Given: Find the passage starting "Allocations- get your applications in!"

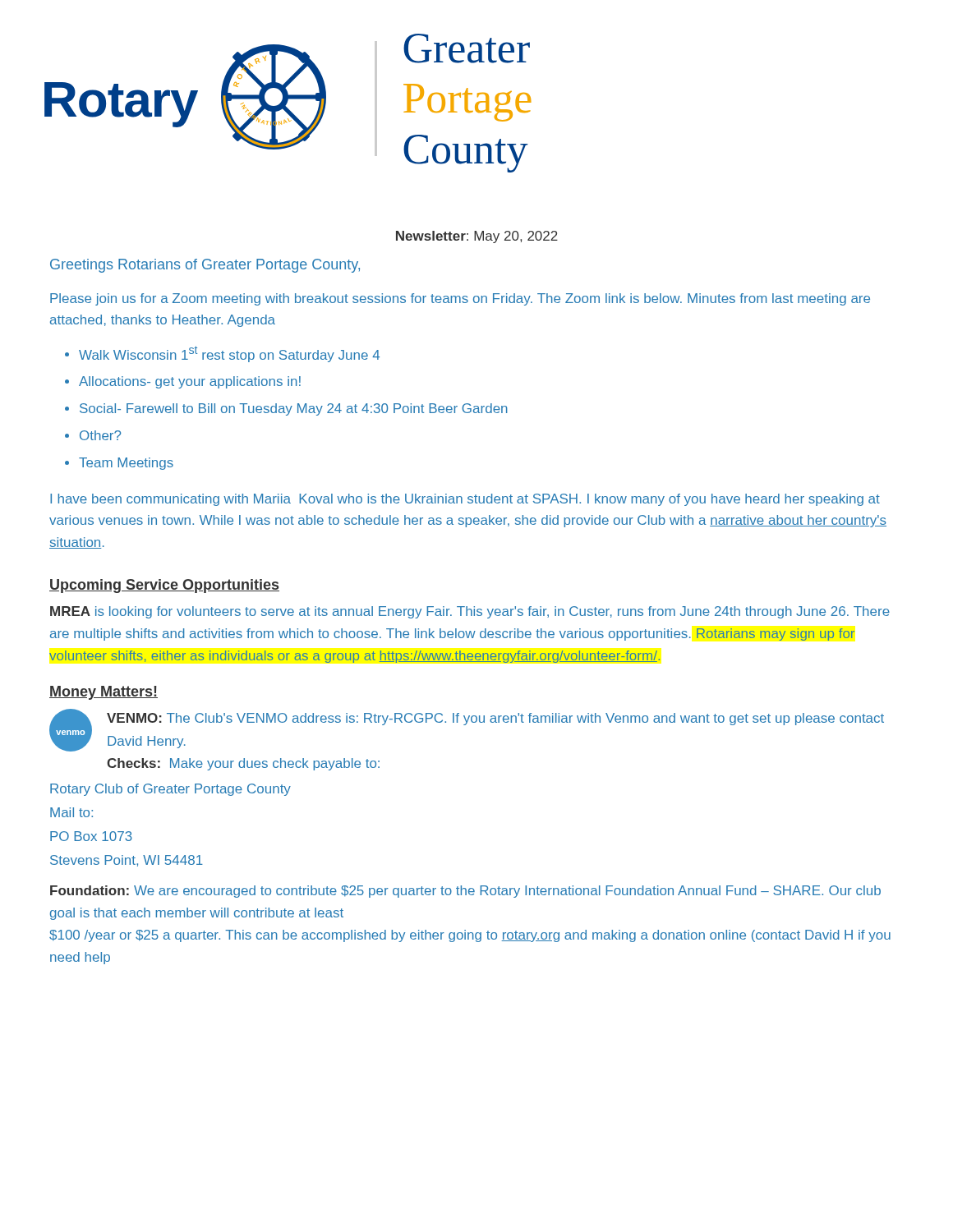Looking at the screenshot, I should click(x=183, y=382).
